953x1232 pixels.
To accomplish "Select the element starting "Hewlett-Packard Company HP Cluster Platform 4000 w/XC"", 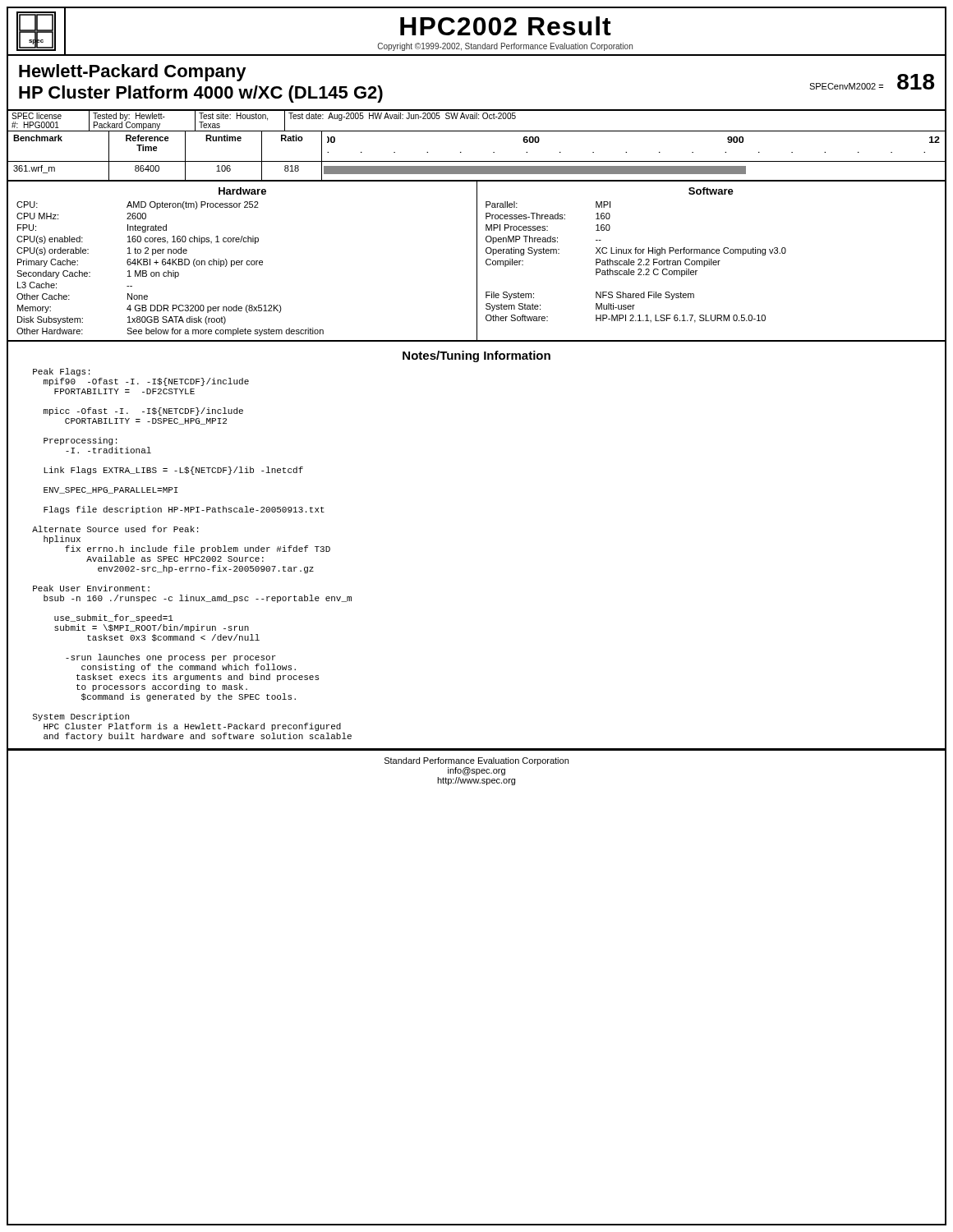I will pyautogui.click(x=211, y=87).
